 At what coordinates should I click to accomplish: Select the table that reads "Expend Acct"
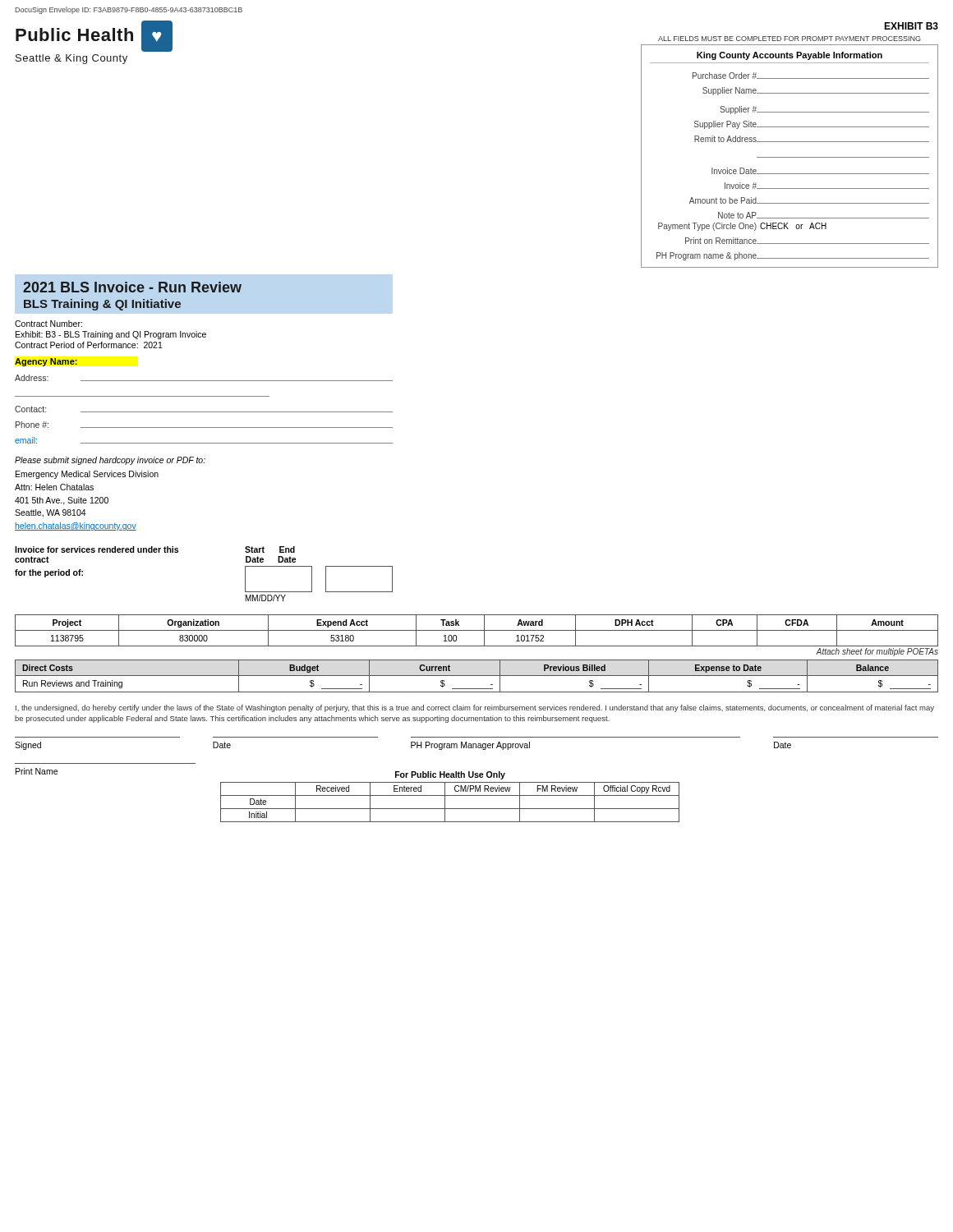tap(476, 653)
